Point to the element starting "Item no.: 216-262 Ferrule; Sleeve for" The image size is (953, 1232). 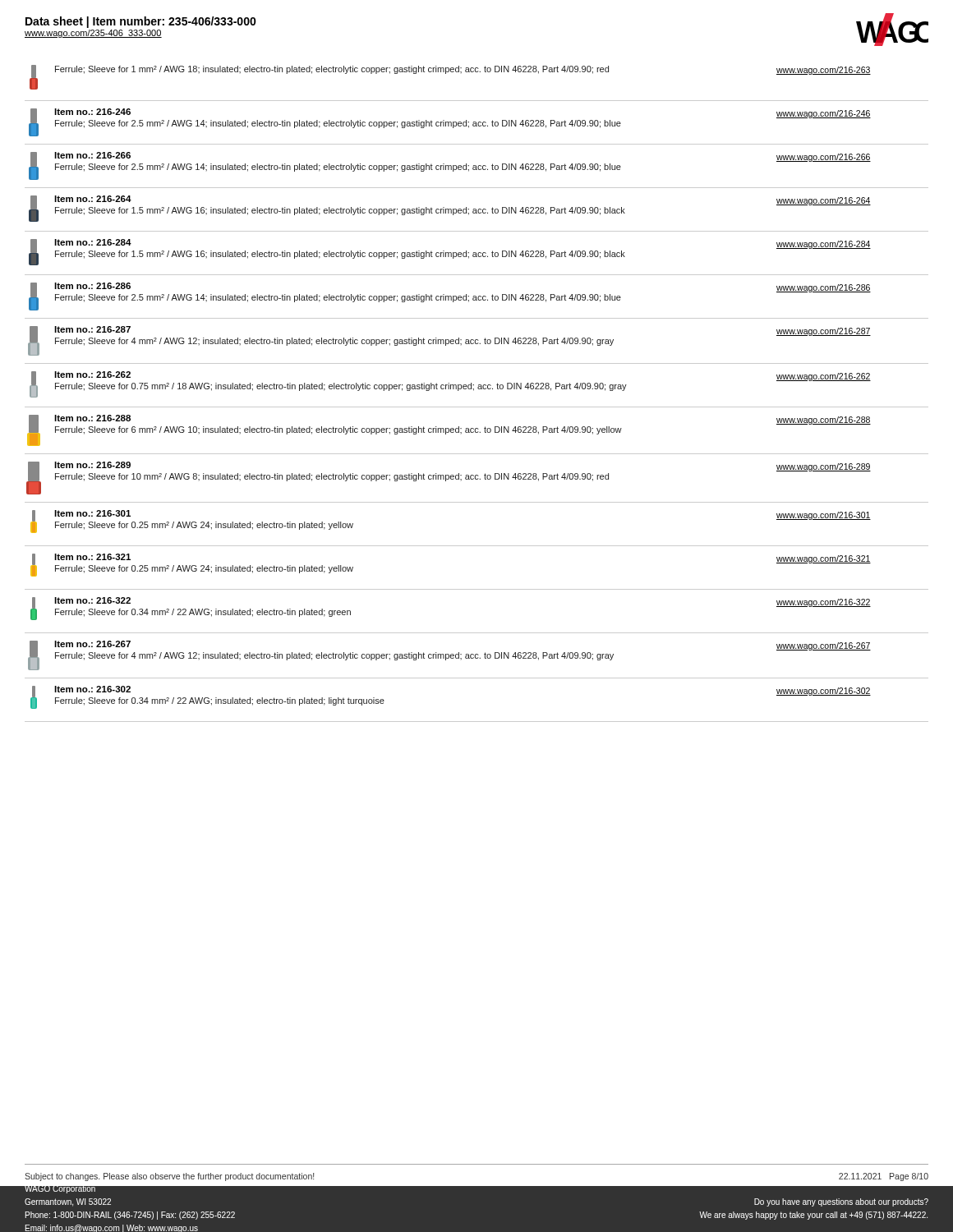[x=476, y=384]
